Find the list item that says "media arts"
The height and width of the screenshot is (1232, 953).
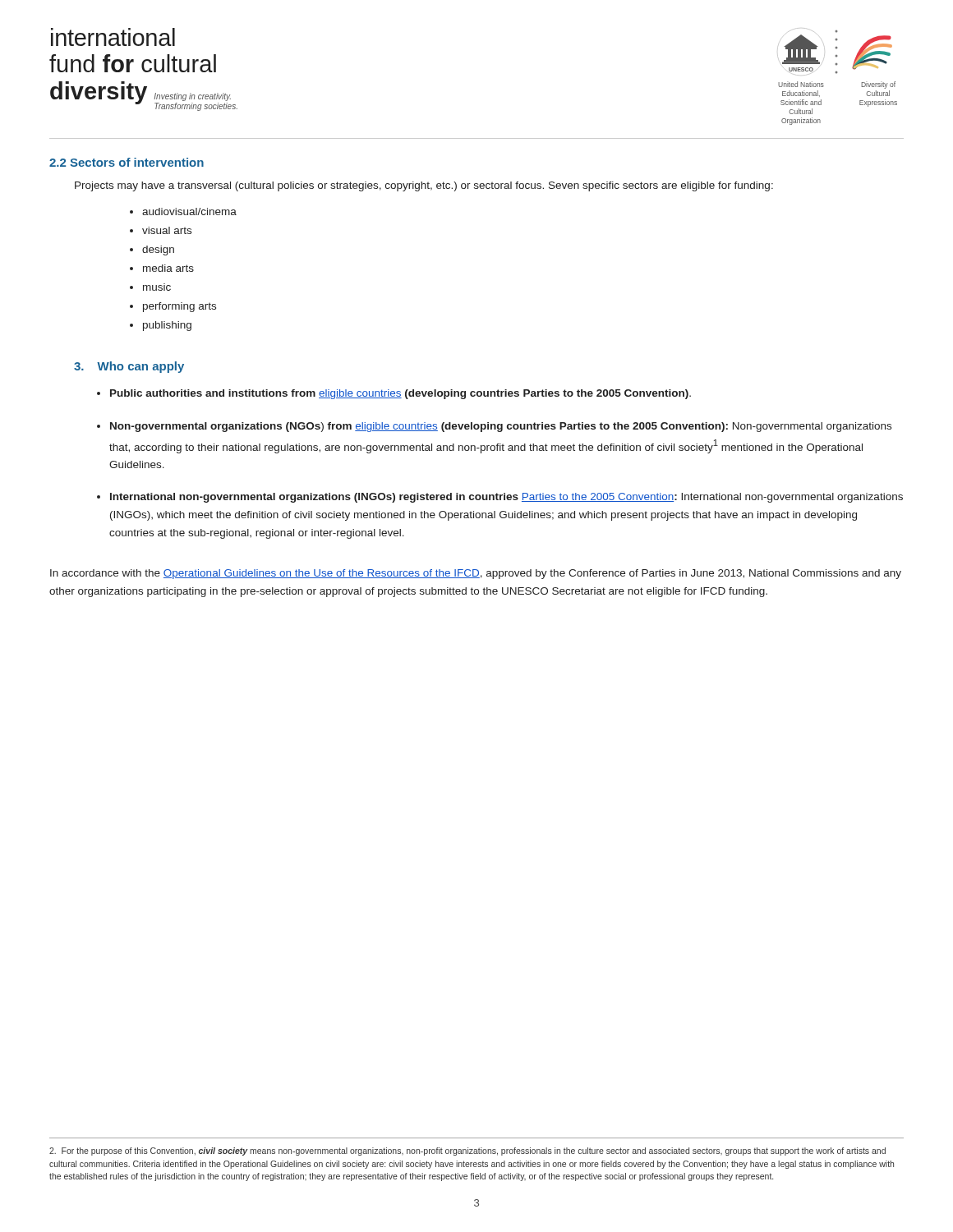[x=168, y=268]
